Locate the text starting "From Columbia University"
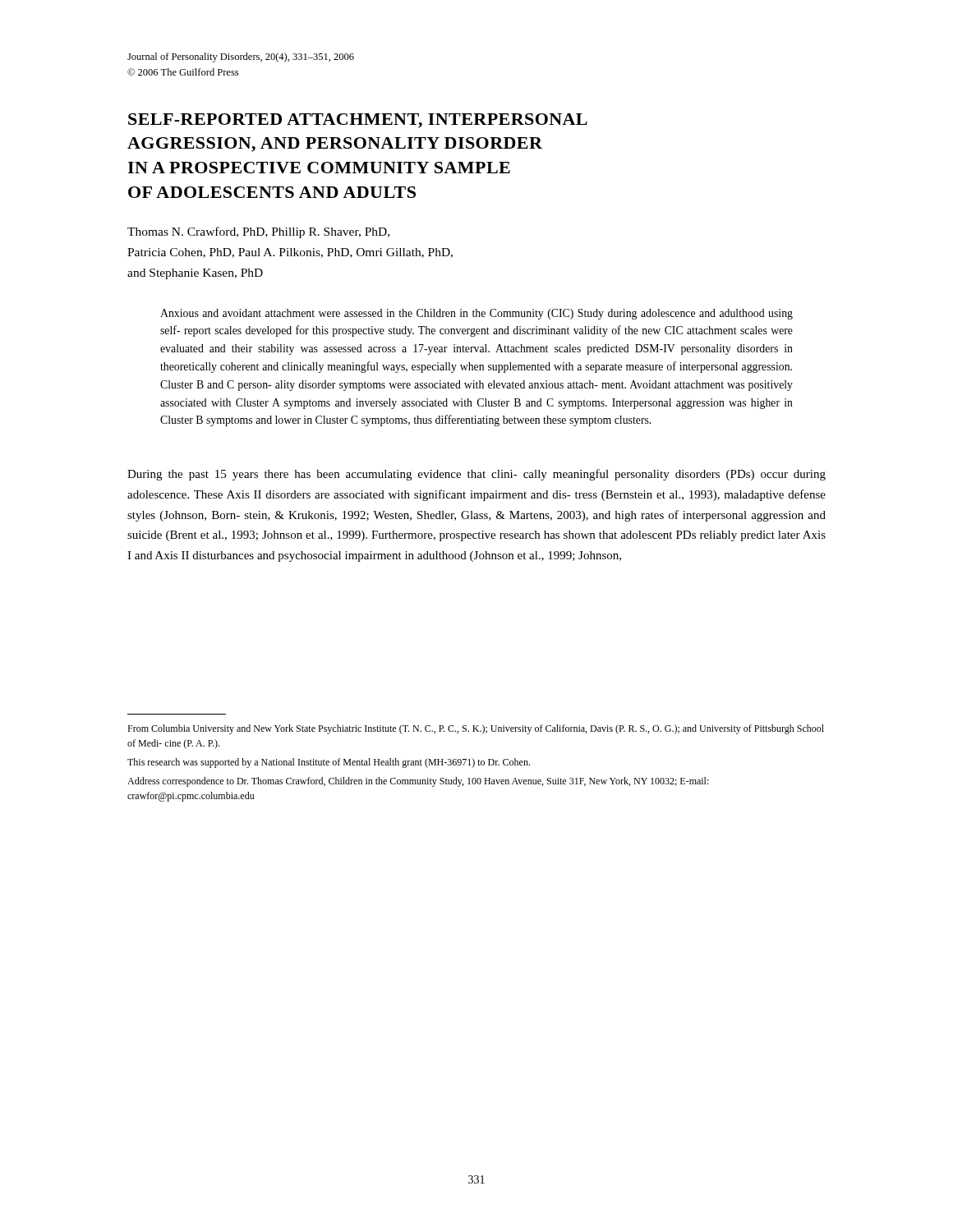 point(476,762)
